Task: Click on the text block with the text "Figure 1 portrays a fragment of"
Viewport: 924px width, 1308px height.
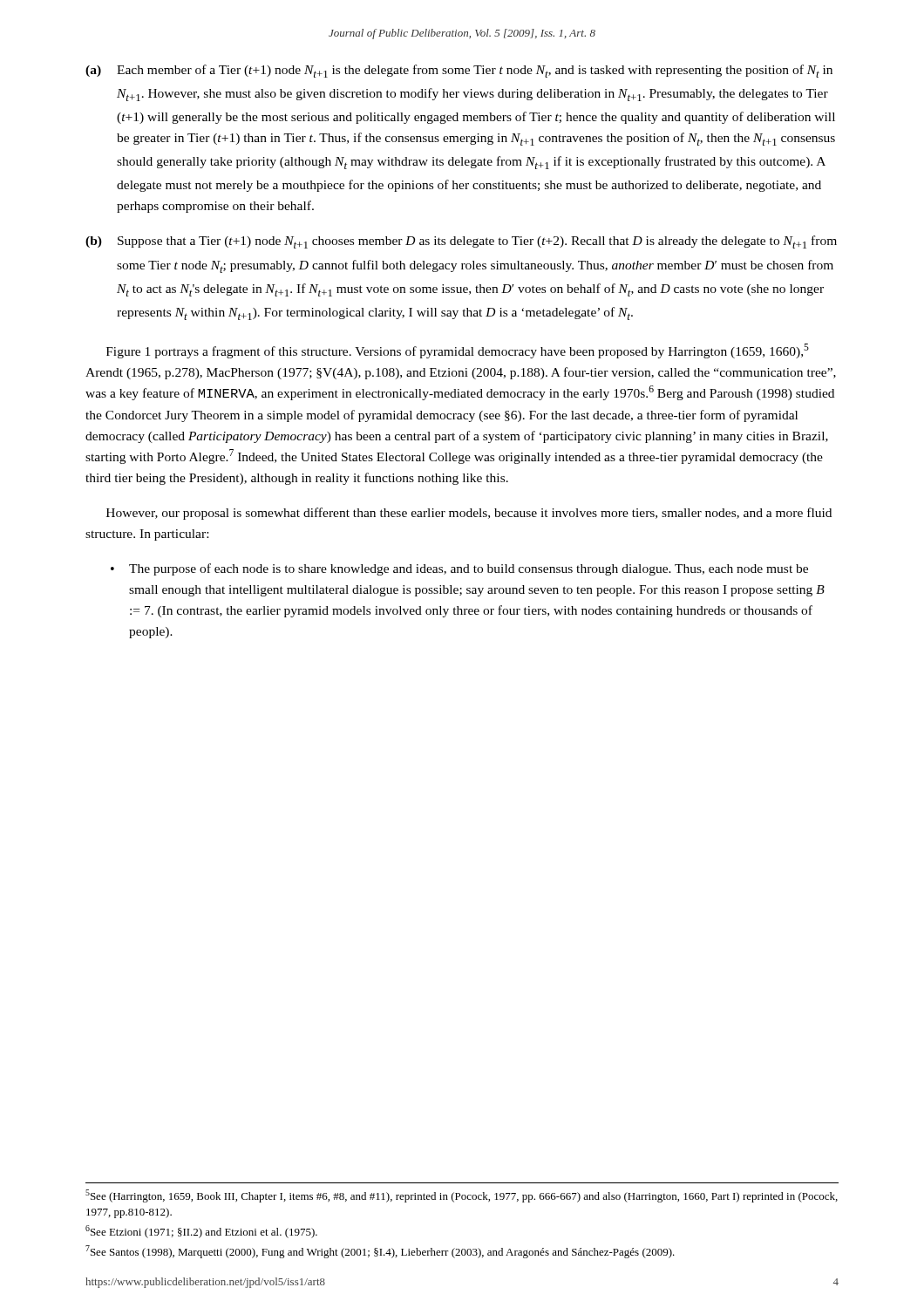Action: click(461, 413)
